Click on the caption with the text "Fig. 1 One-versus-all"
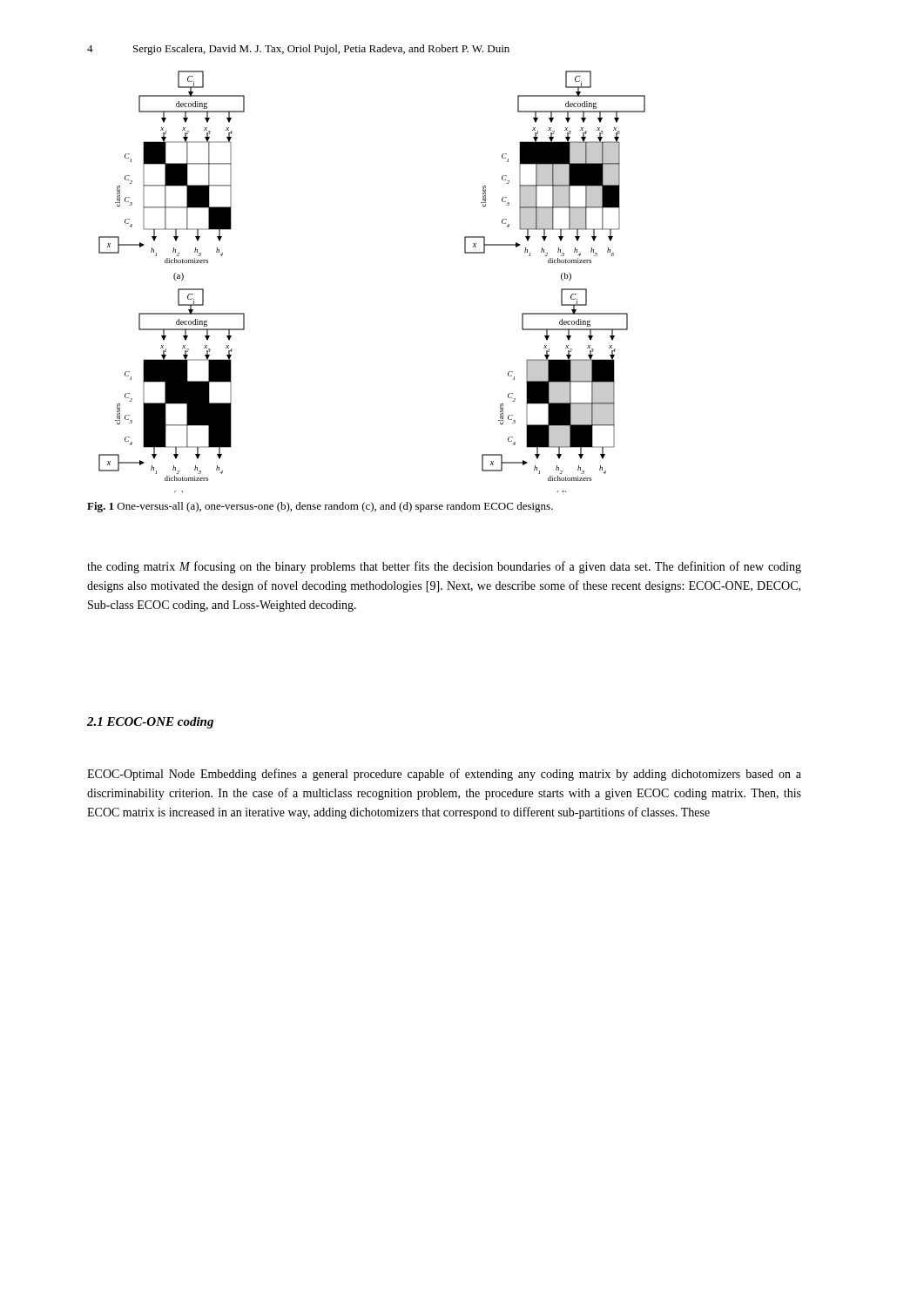 click(x=320, y=506)
